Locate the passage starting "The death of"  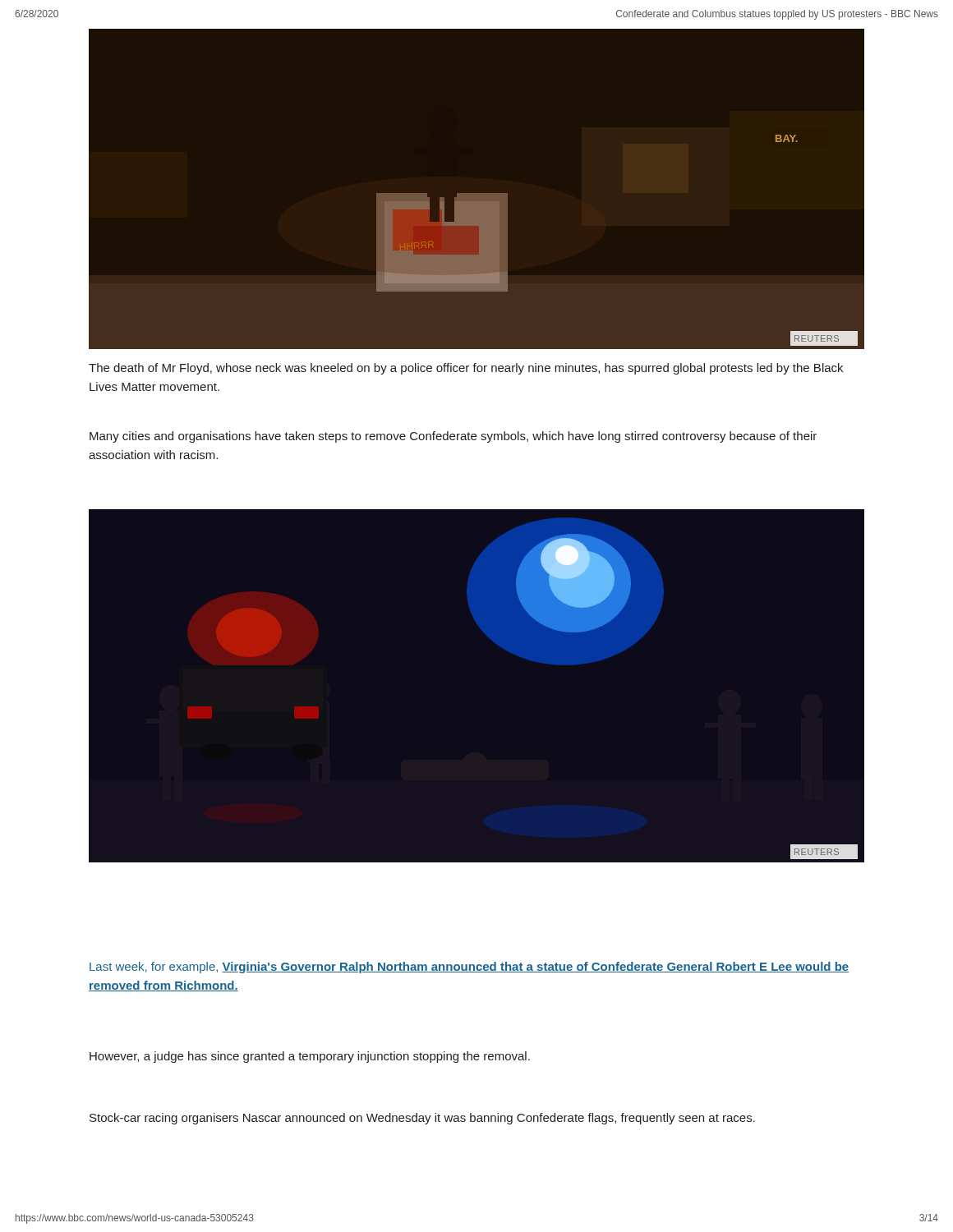[x=466, y=377]
